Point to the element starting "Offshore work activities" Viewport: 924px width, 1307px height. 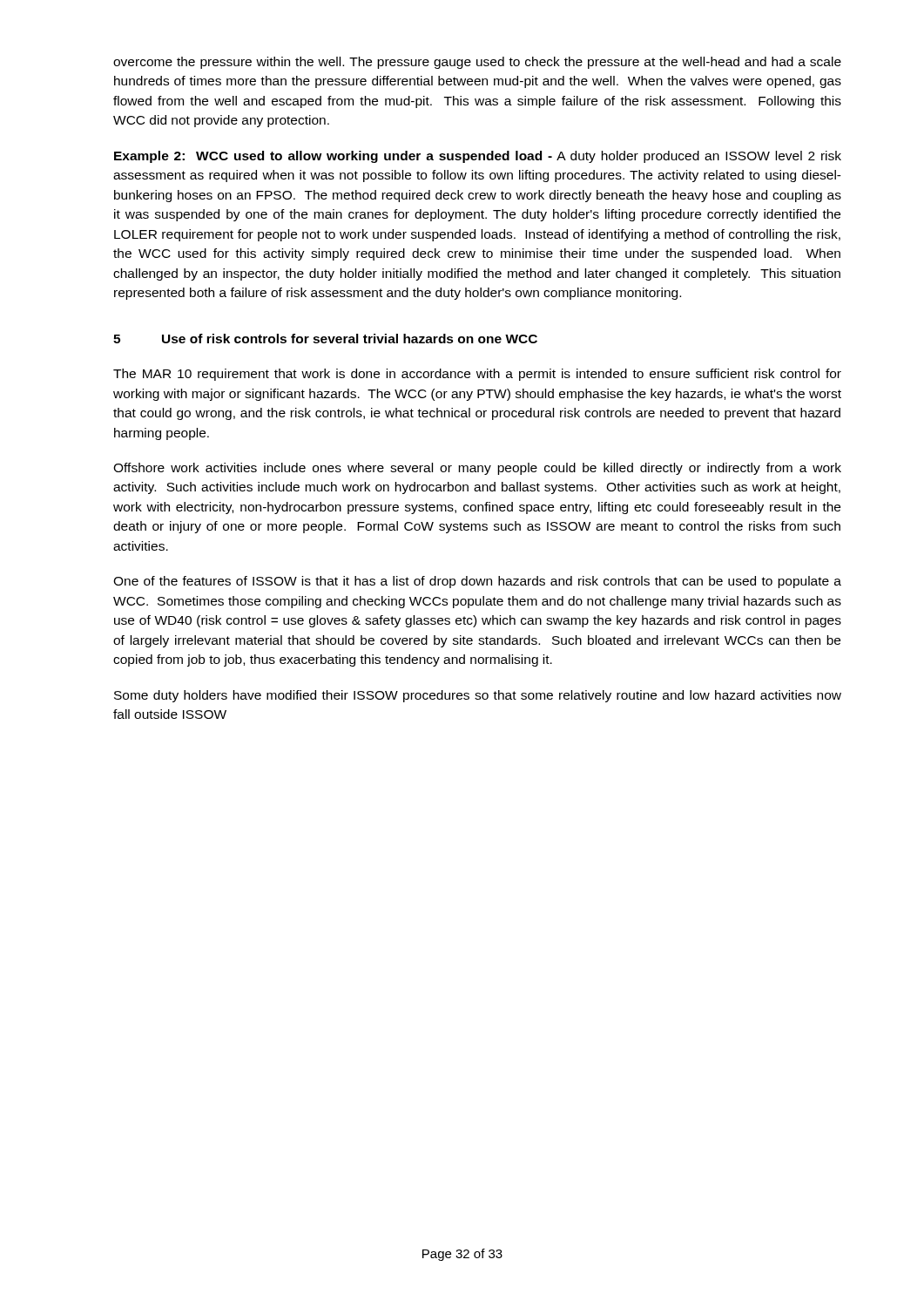(x=477, y=507)
